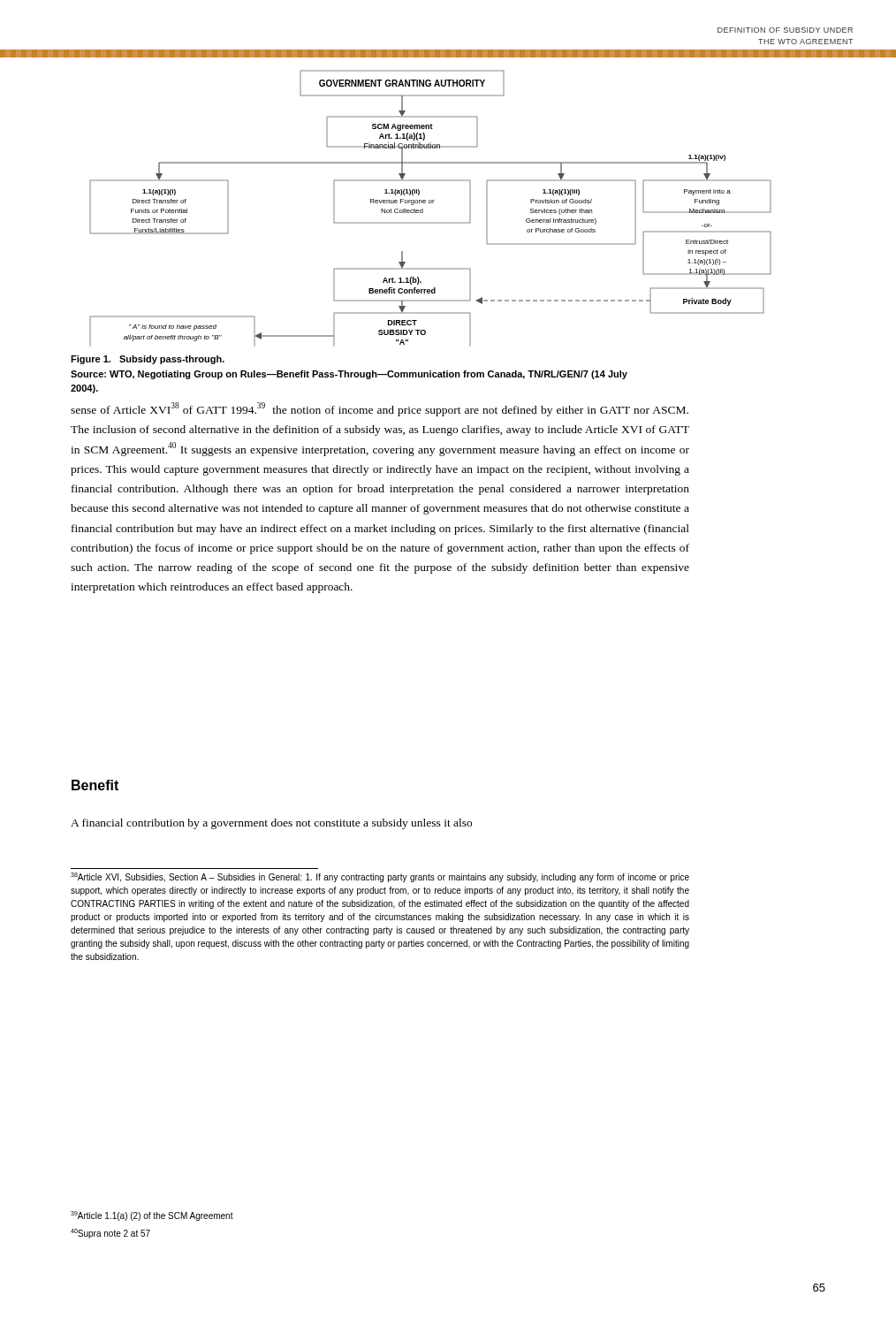Locate the text block starting "sense of Article XVI38 of GATT"
896x1326 pixels.
click(380, 497)
